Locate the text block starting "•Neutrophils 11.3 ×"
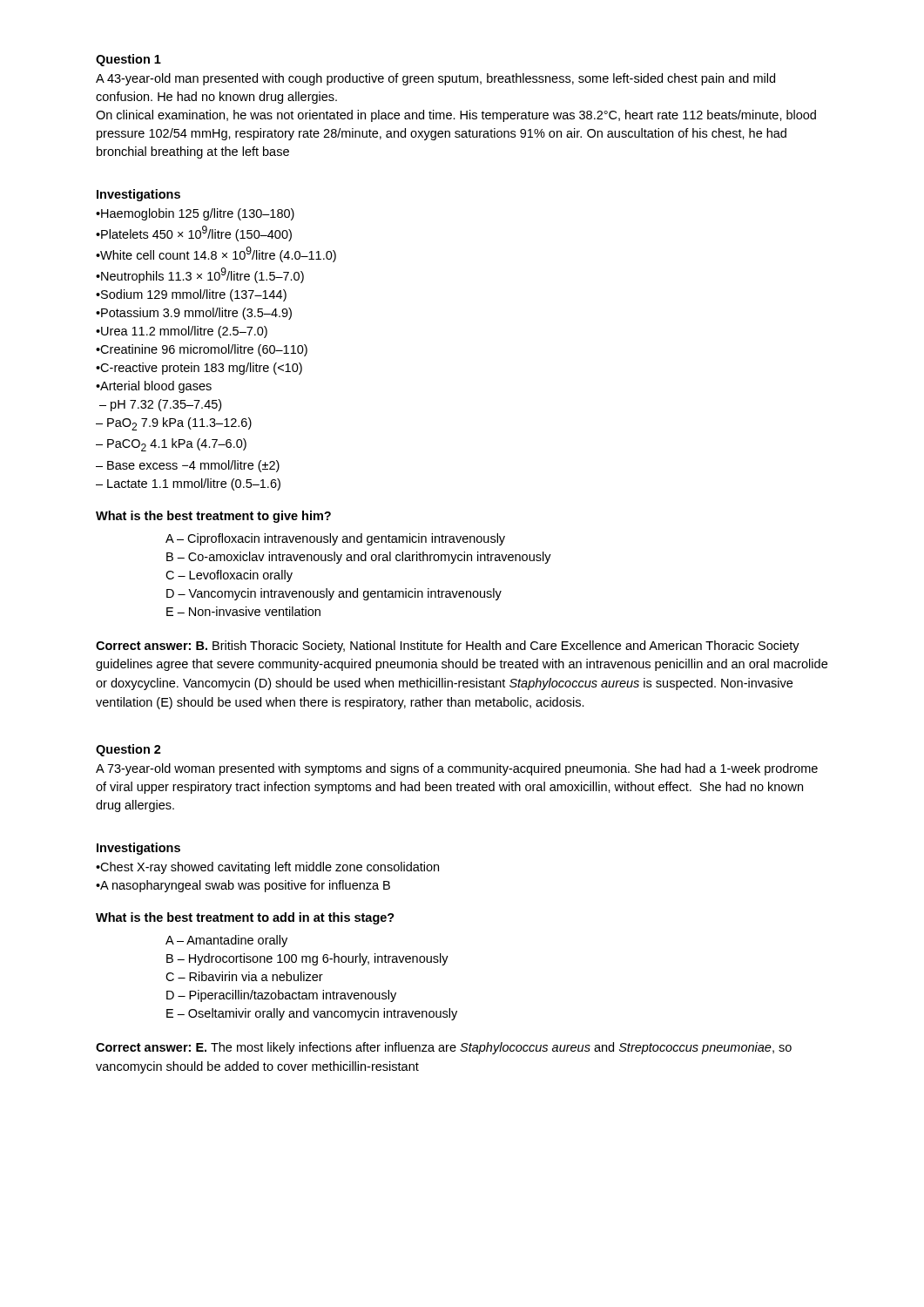The height and width of the screenshot is (1307, 924). point(200,274)
